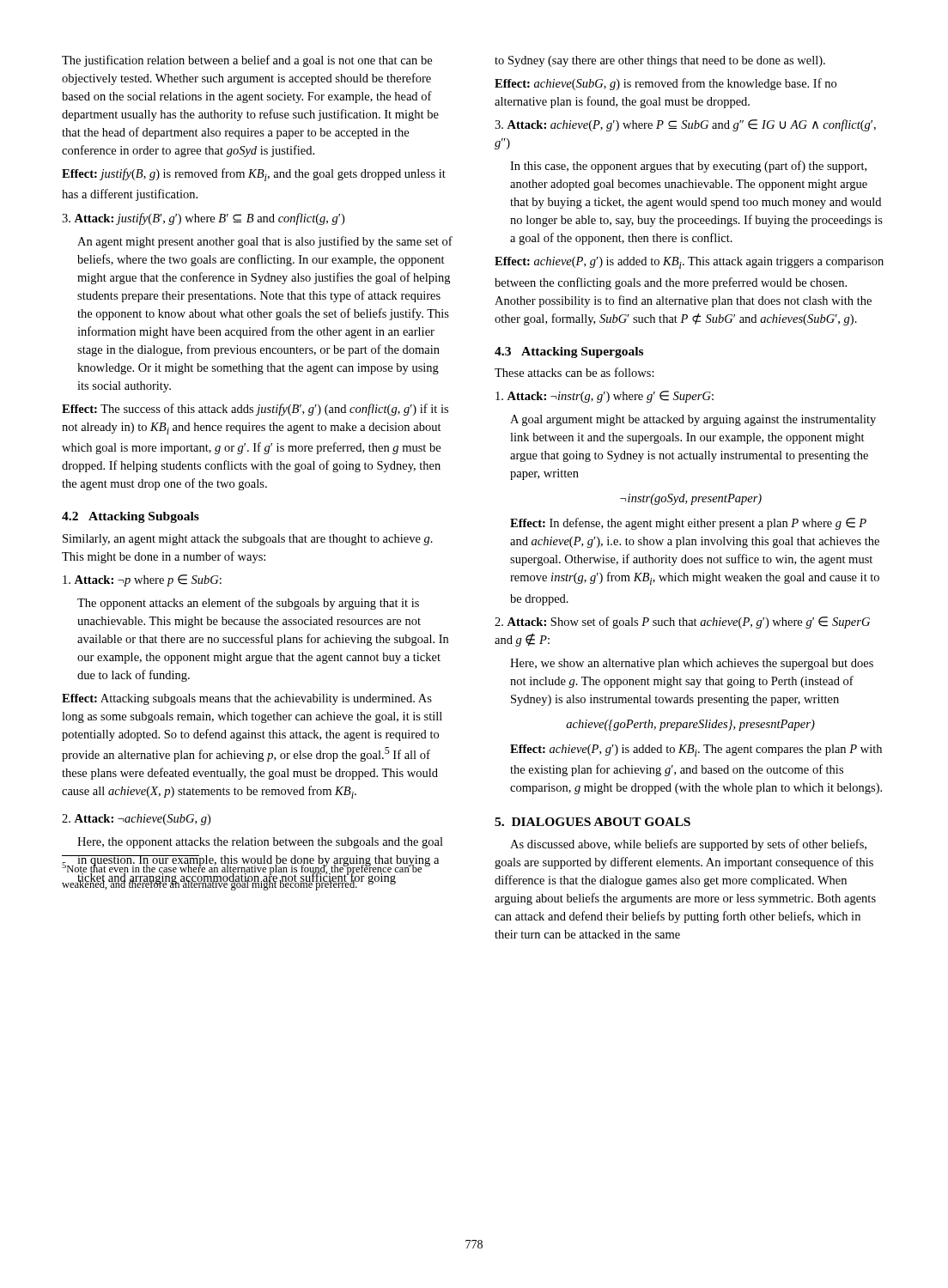Locate the block starting "achieve({goPerth, prepareSlides}, presesntPaper)"

[x=690, y=724]
